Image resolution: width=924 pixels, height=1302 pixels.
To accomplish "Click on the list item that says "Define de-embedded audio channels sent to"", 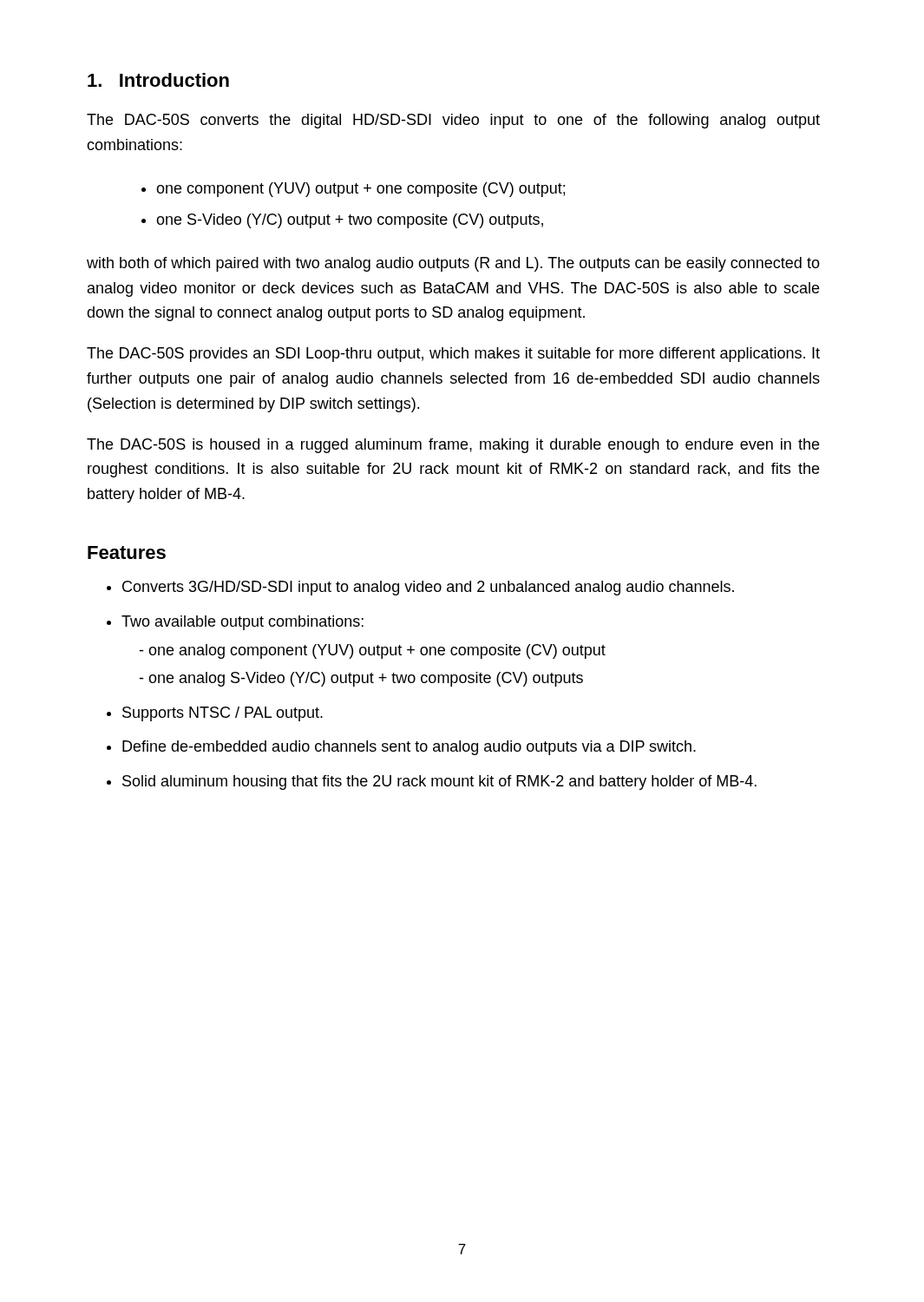I will [x=409, y=747].
